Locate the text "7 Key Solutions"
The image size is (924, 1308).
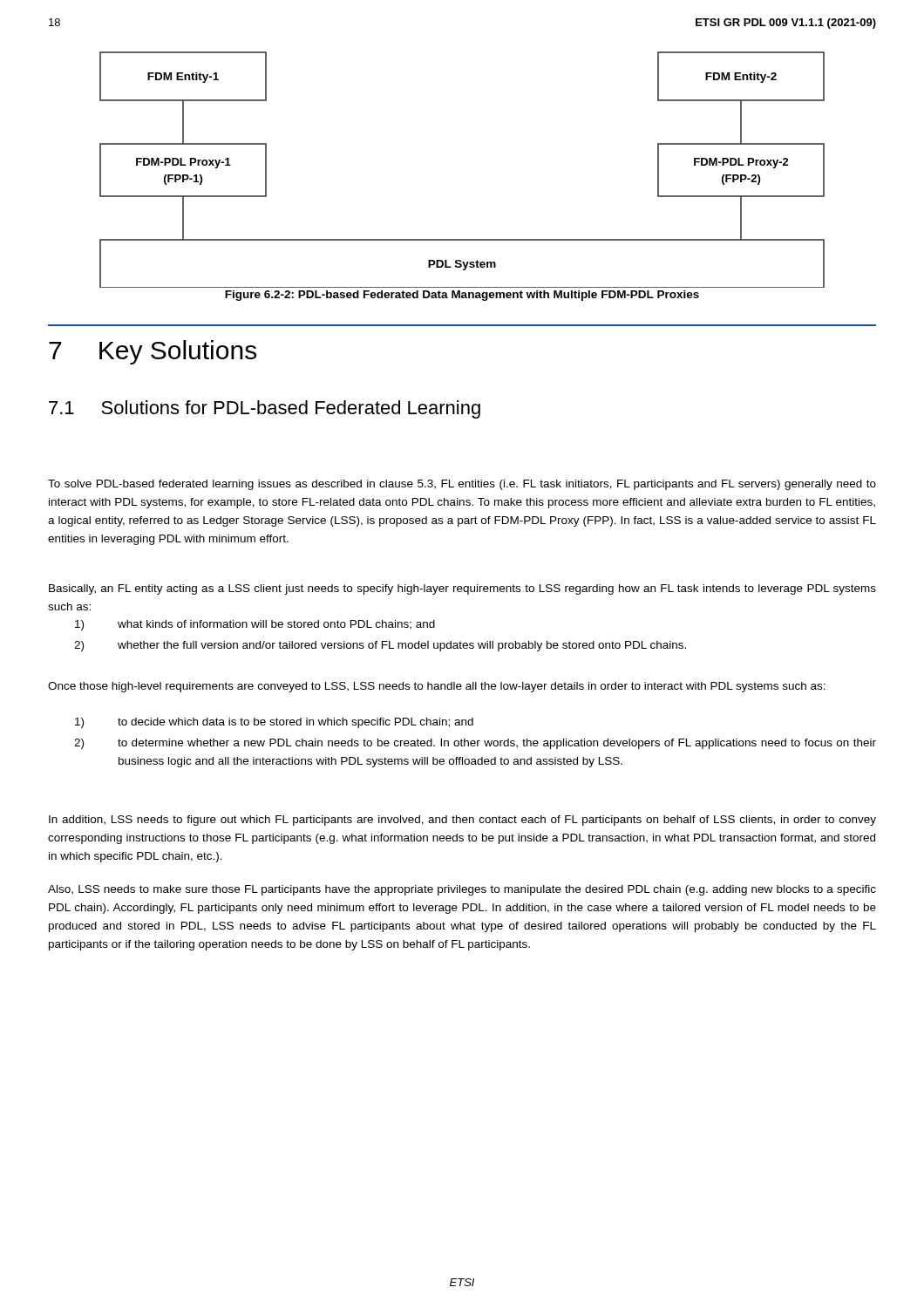coord(153,352)
